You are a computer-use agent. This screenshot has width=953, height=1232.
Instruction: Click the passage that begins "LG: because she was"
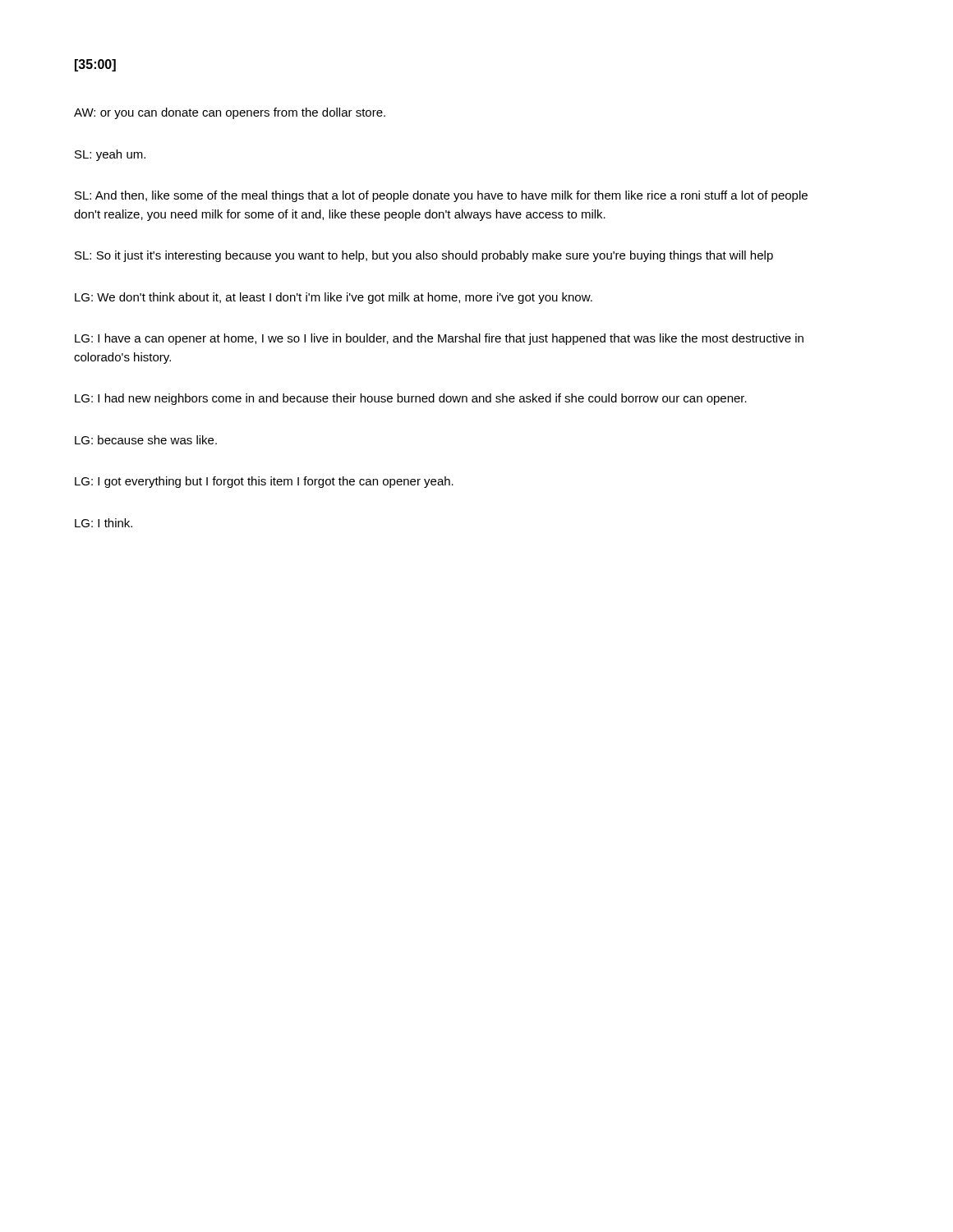[x=146, y=439]
